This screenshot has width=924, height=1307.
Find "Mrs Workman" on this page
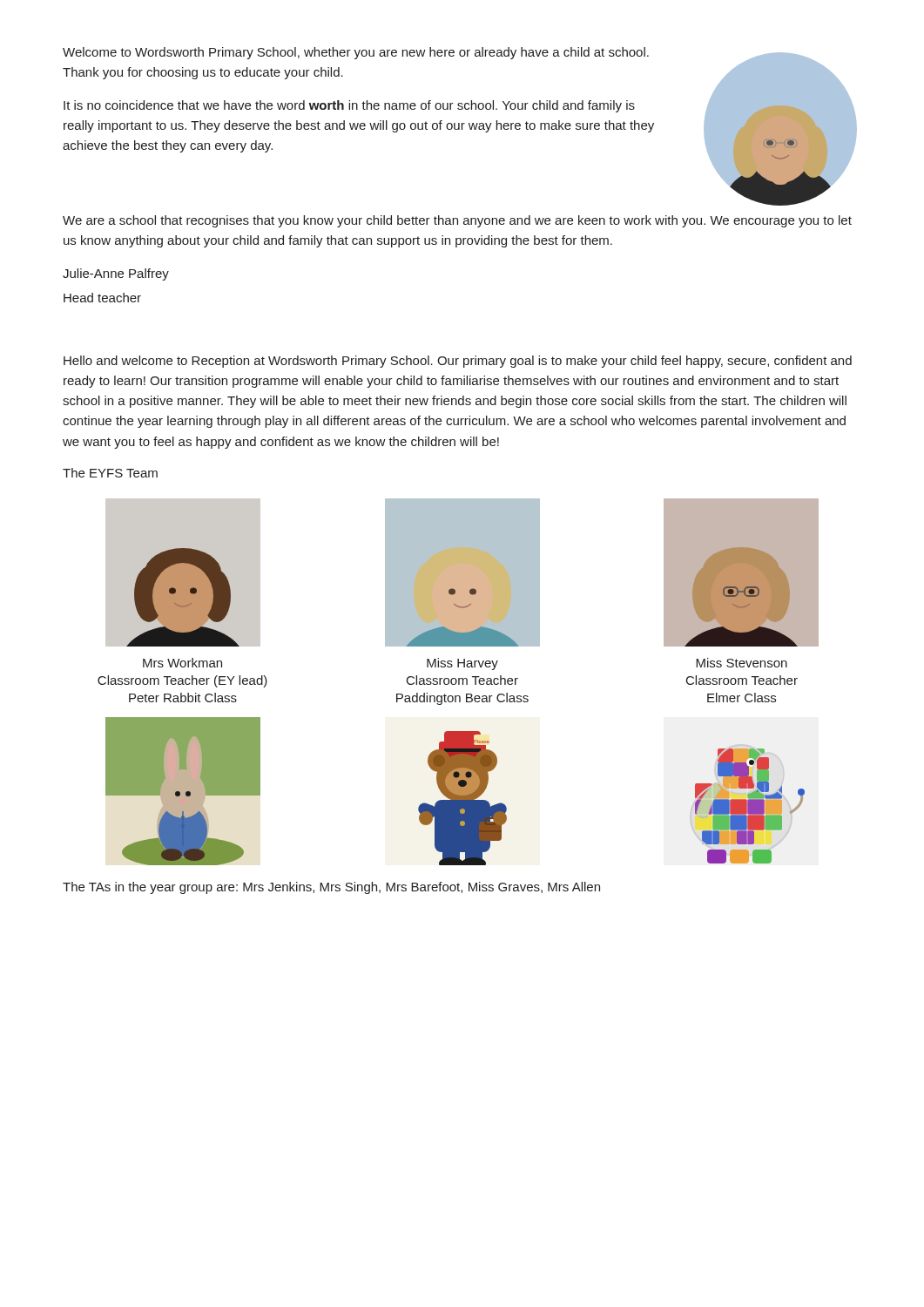coord(182,663)
